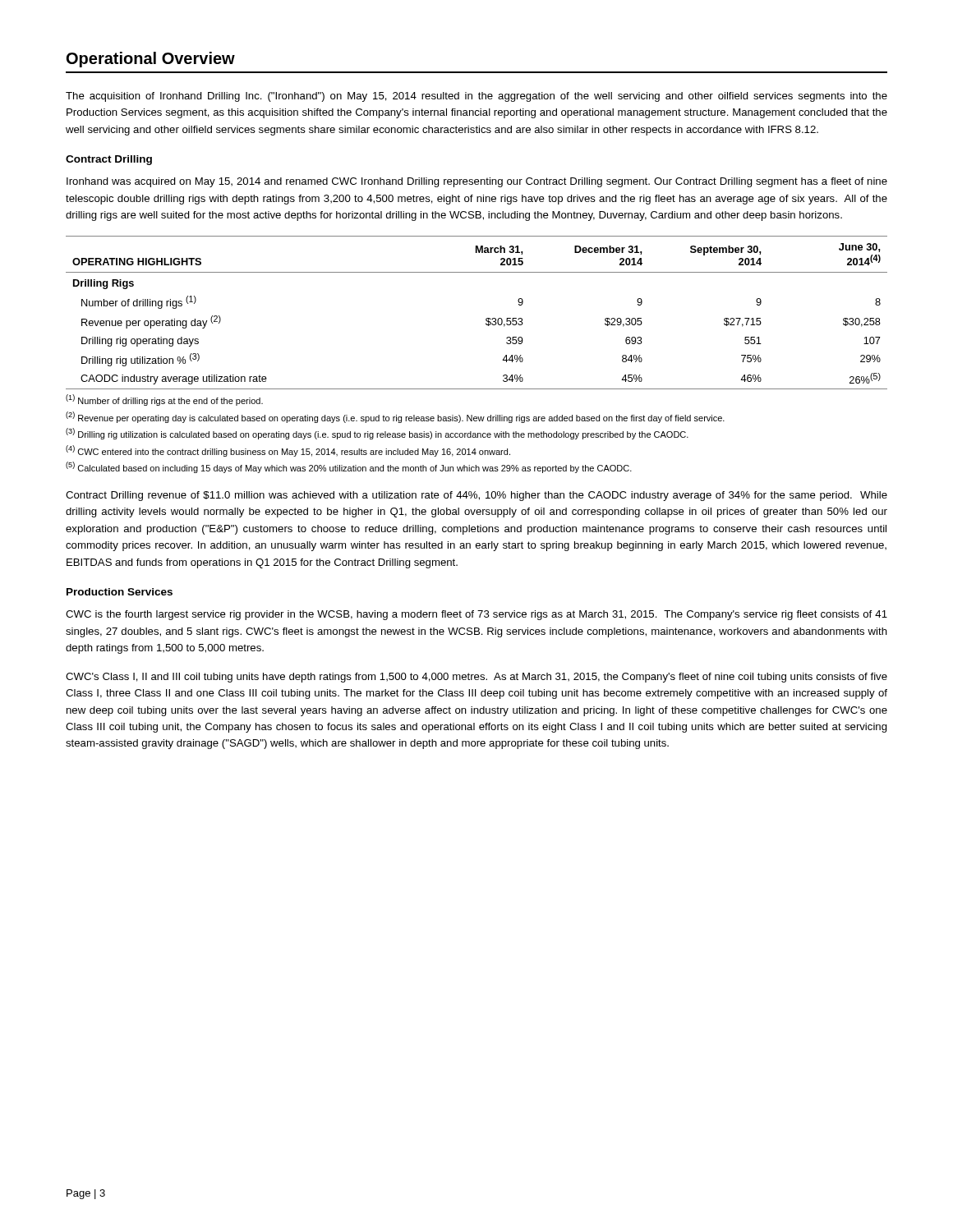Select the text block containing "The acquisition of Ironhand"
953x1232 pixels.
(476, 112)
